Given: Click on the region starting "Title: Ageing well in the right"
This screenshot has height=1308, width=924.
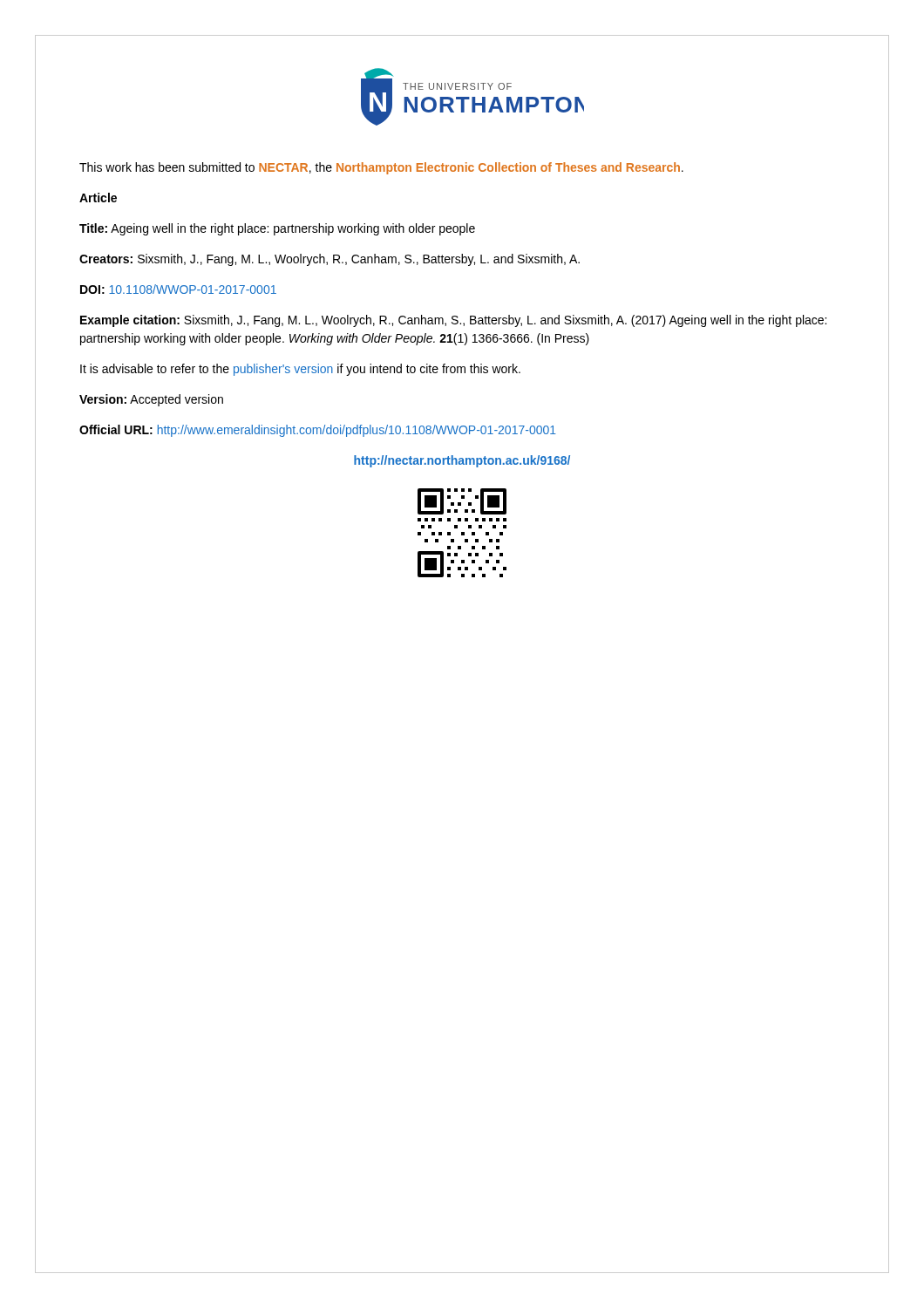Looking at the screenshot, I should point(277,228).
